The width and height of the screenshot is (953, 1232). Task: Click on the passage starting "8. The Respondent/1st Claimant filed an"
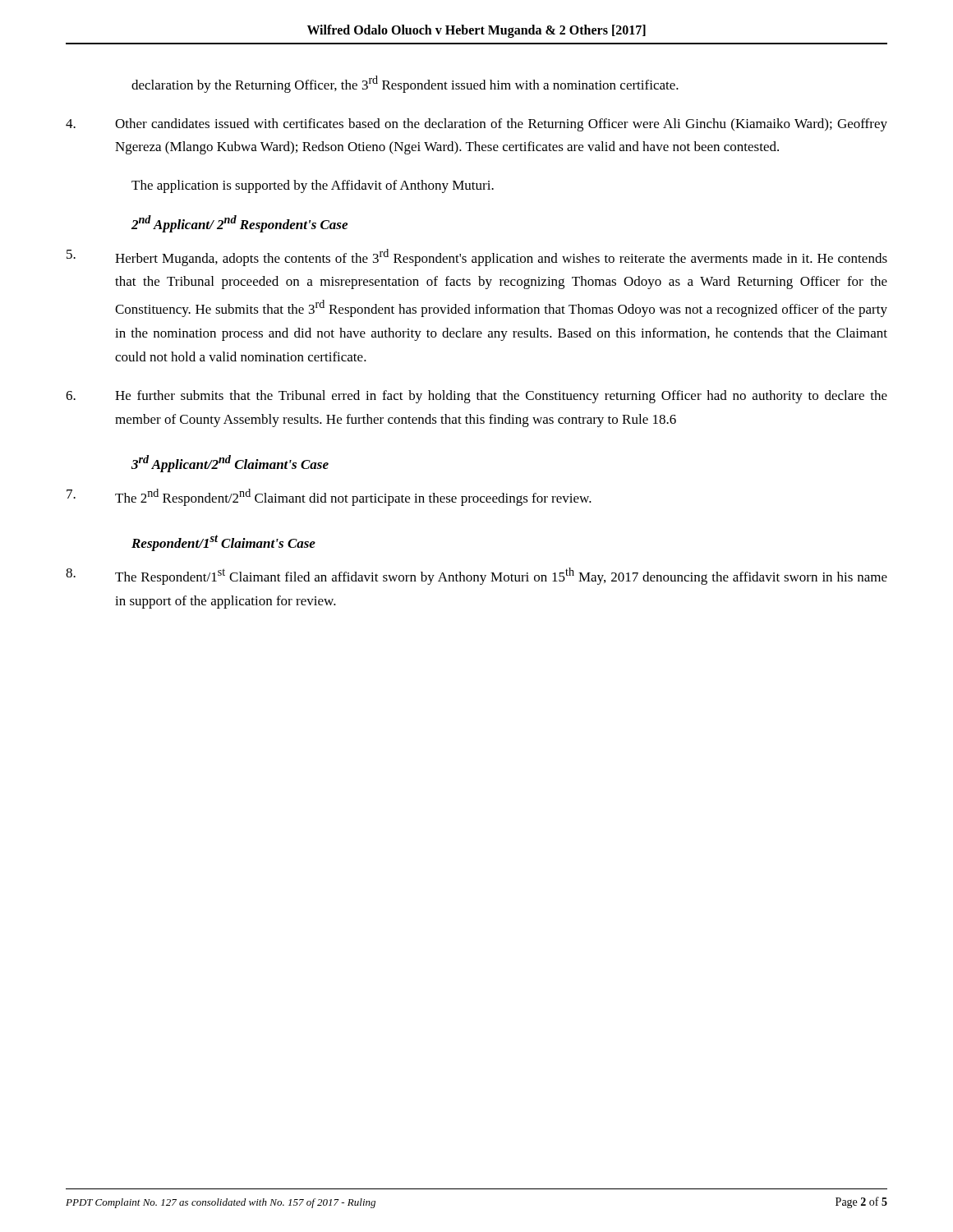coord(476,588)
